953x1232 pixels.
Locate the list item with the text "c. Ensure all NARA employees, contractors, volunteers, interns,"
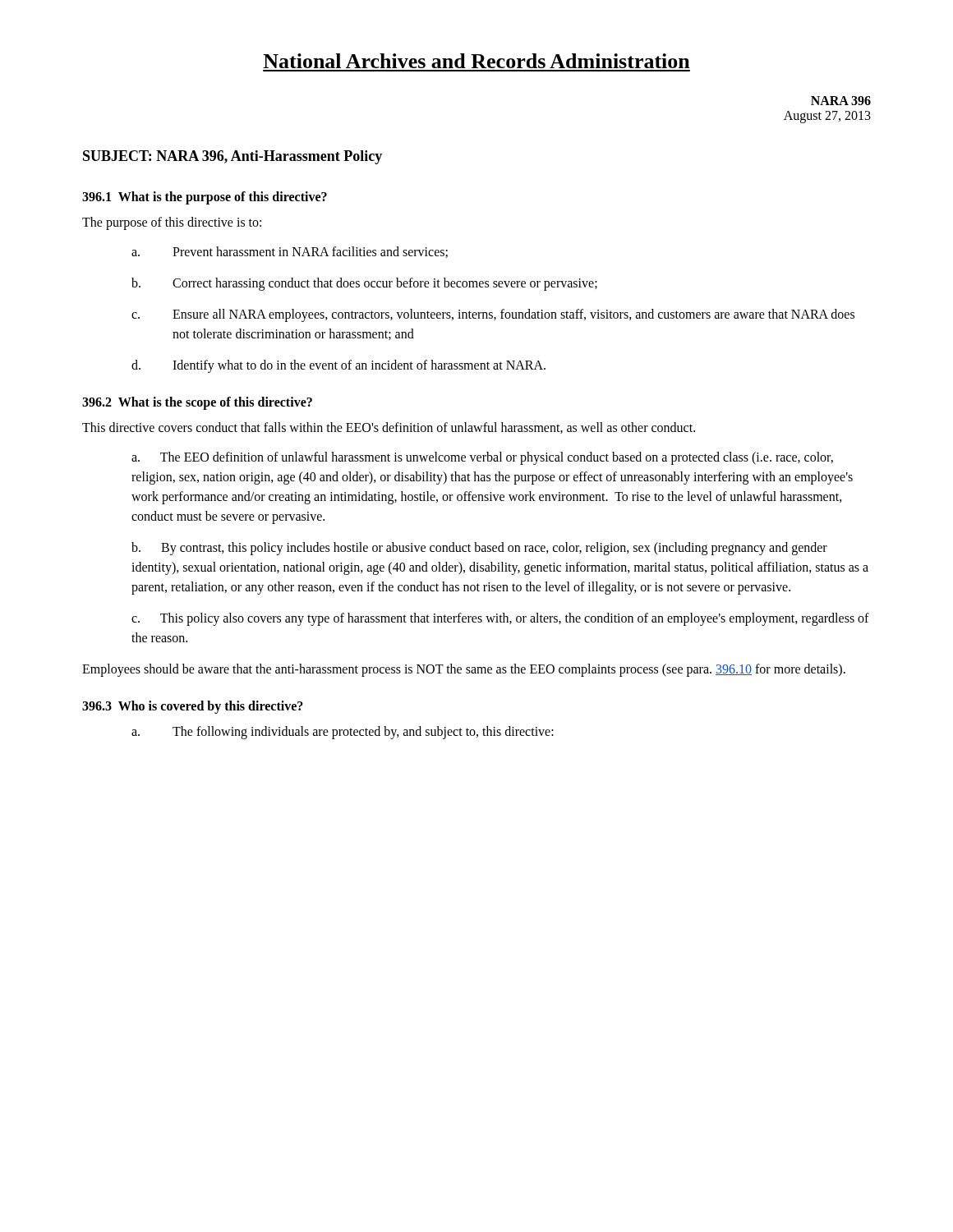click(x=501, y=324)
